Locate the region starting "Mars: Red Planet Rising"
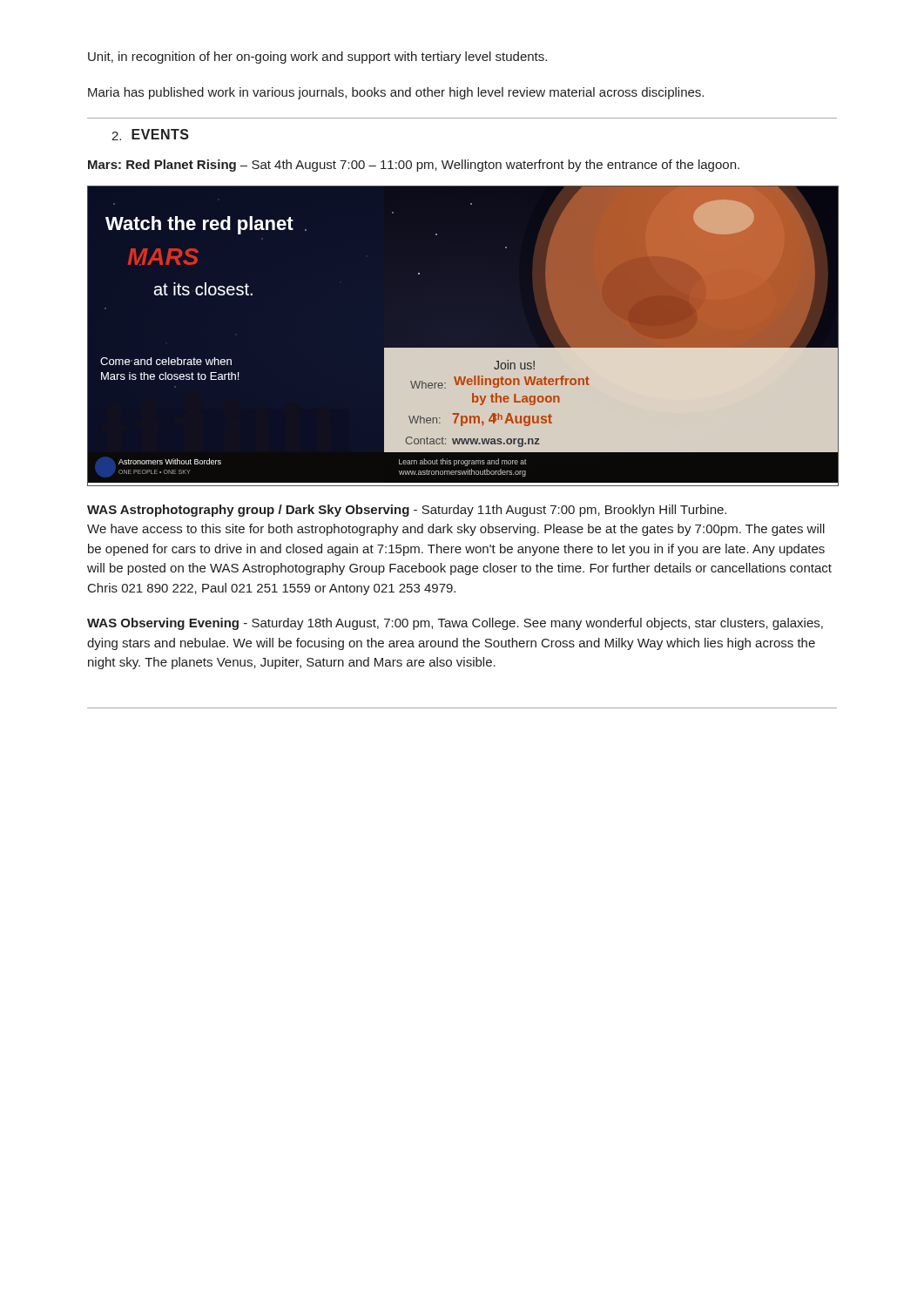Image resolution: width=924 pixels, height=1307 pixels. 414,164
